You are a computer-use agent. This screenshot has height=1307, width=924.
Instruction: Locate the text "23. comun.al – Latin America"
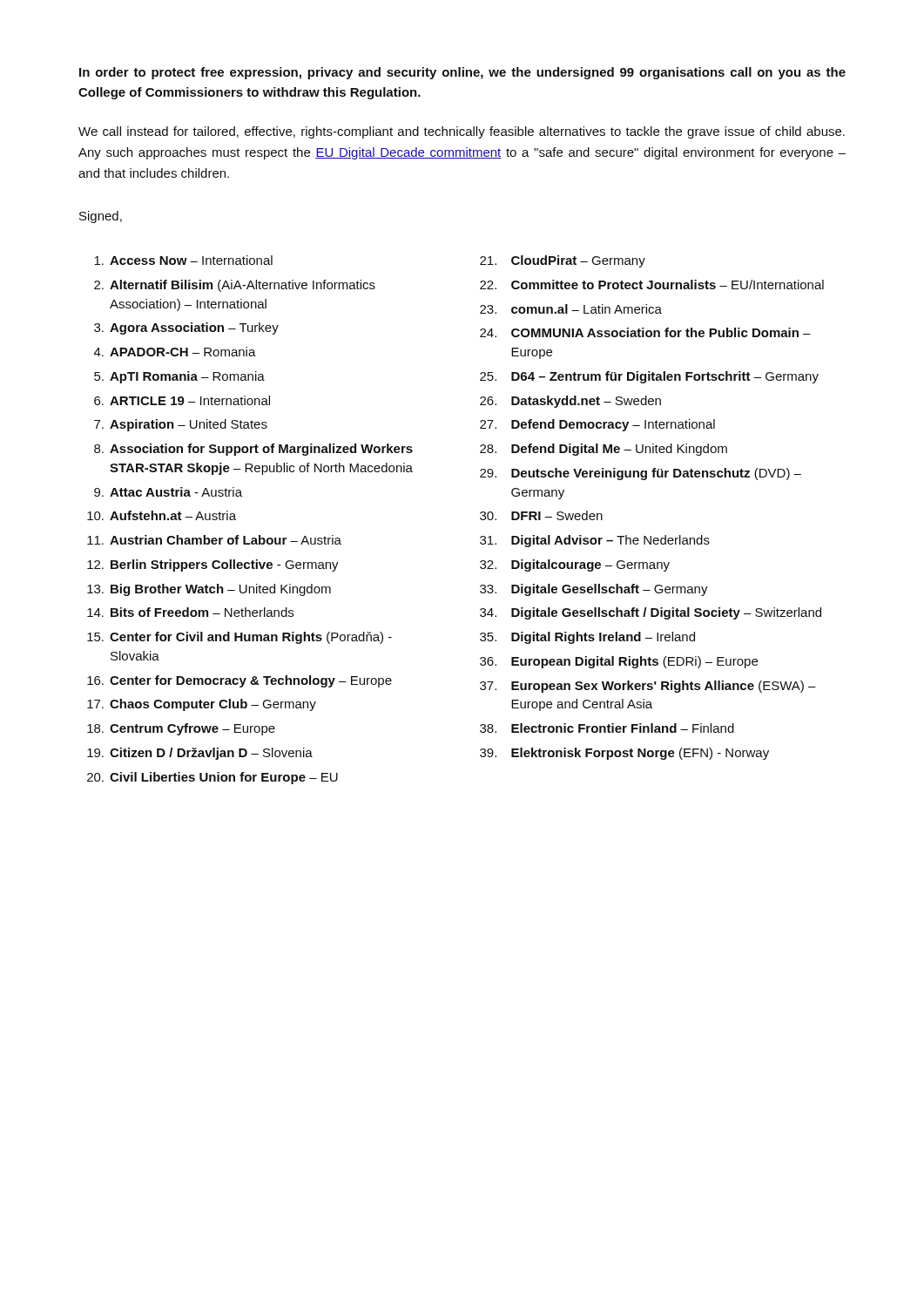click(663, 309)
